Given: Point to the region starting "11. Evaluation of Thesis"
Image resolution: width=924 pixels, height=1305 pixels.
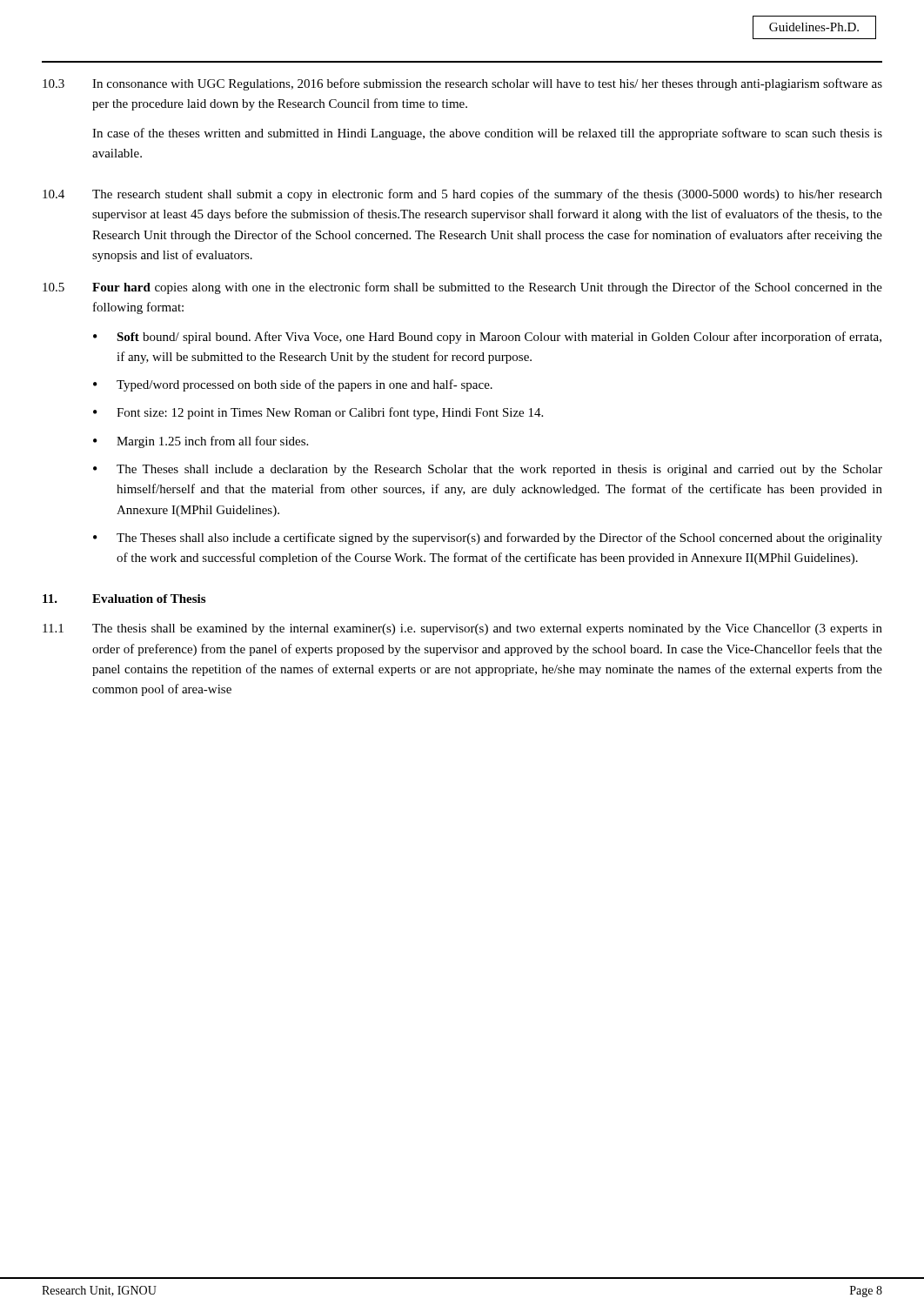Looking at the screenshot, I should pos(124,599).
